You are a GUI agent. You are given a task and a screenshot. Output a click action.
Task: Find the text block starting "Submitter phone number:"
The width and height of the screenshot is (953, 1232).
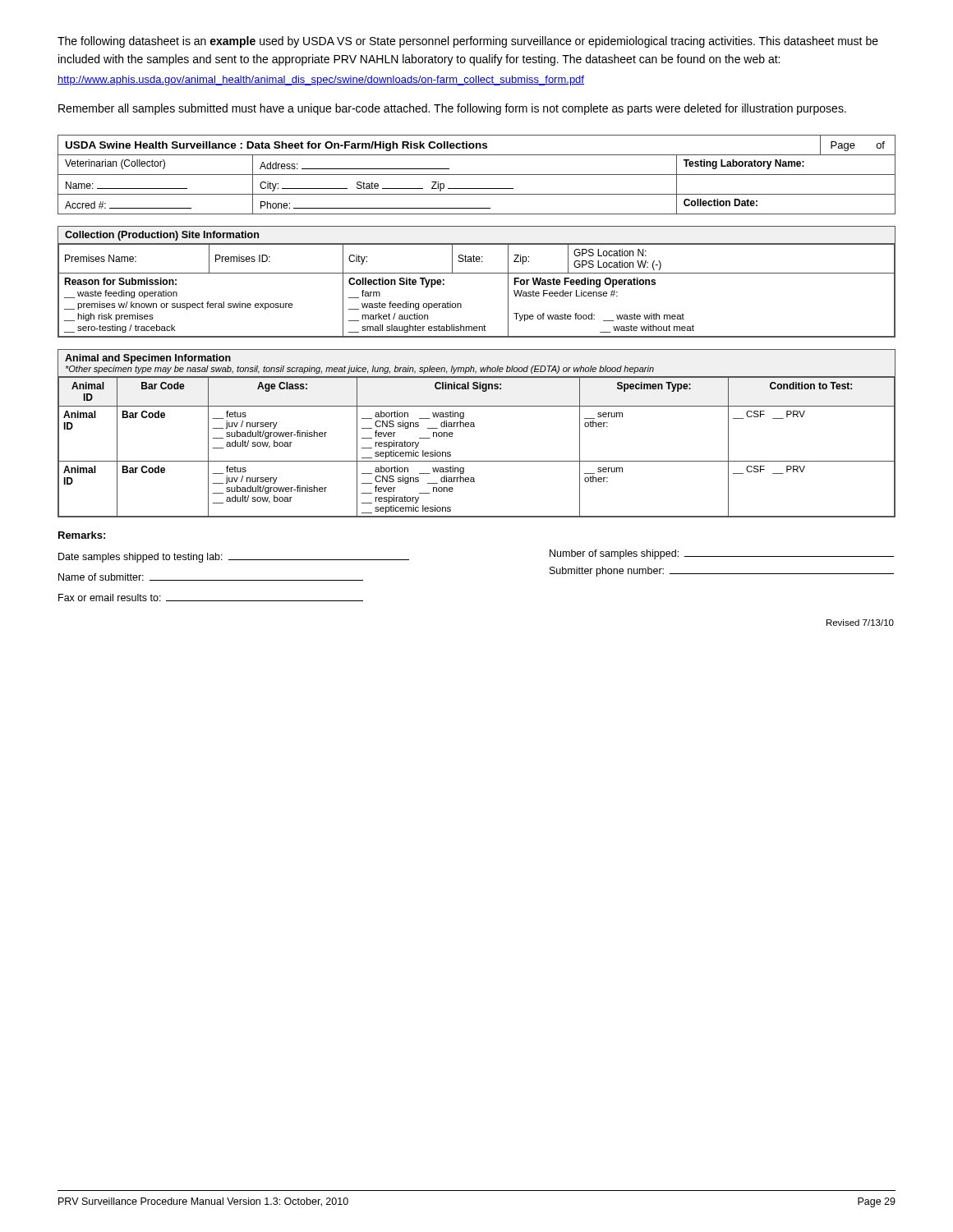pos(721,571)
